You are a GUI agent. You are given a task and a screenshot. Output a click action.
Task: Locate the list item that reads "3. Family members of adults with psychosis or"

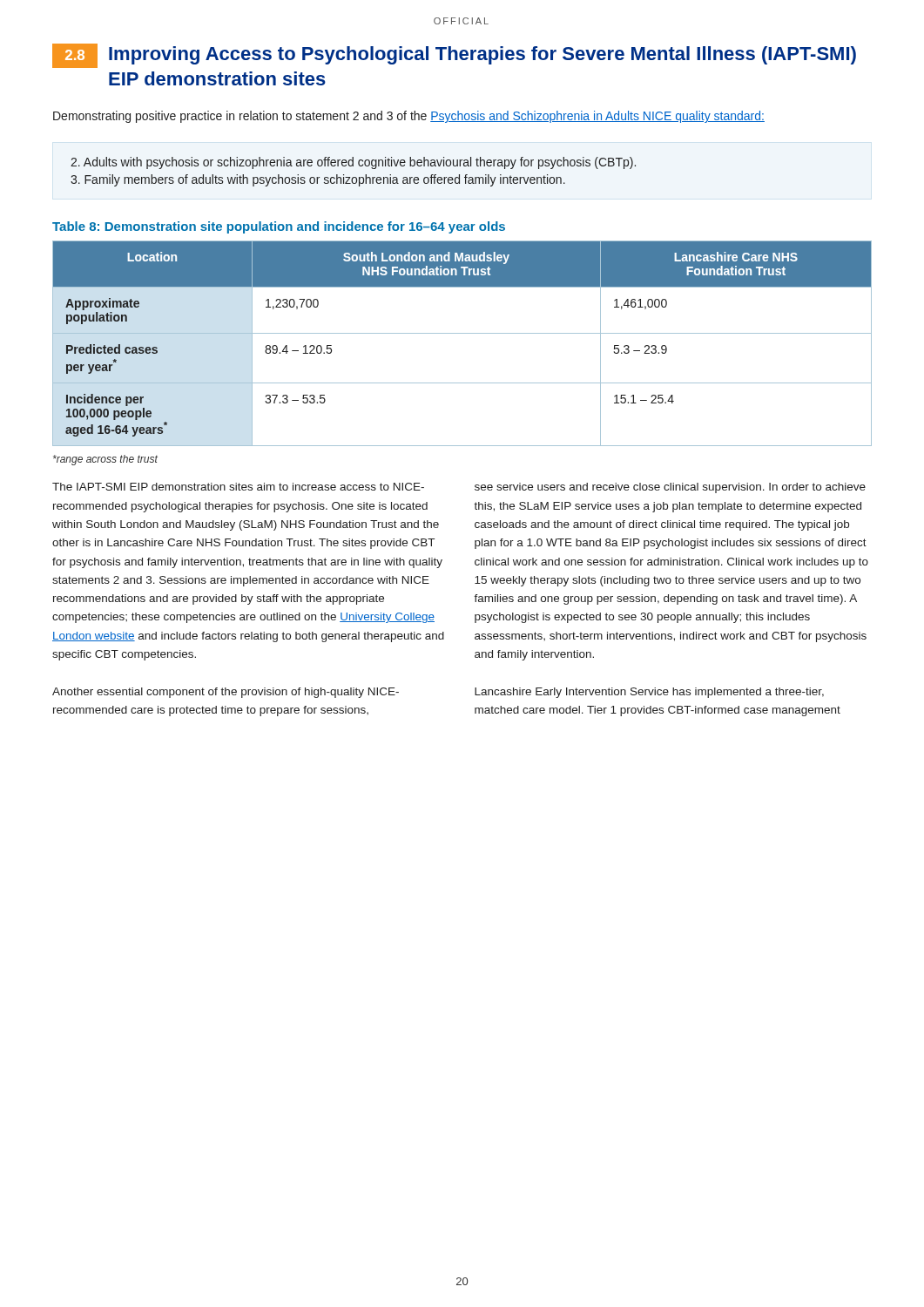tap(318, 179)
